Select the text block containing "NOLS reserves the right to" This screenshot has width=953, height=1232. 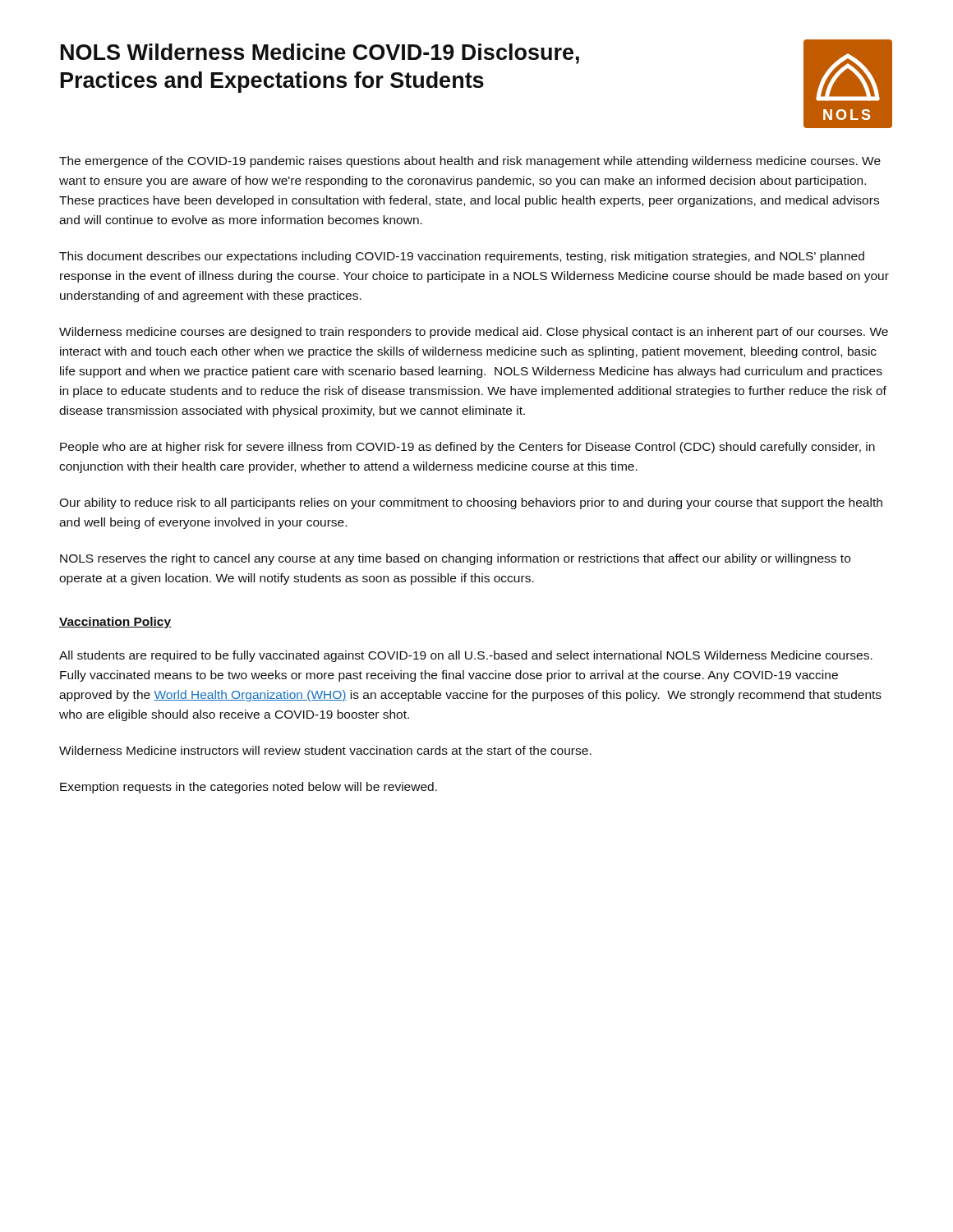[x=455, y=568]
